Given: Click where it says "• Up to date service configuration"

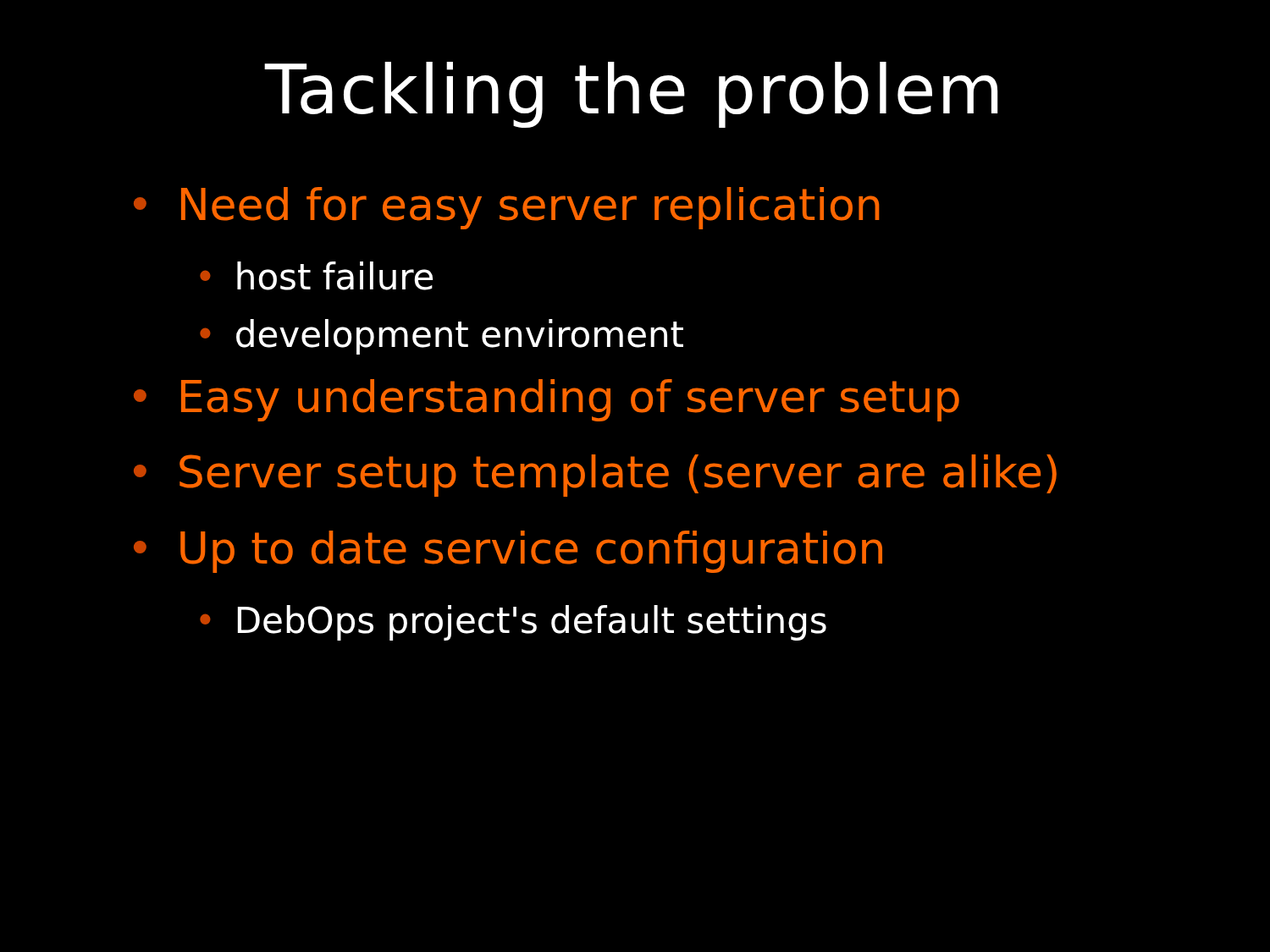Looking at the screenshot, I should pyautogui.click(x=507, y=549).
